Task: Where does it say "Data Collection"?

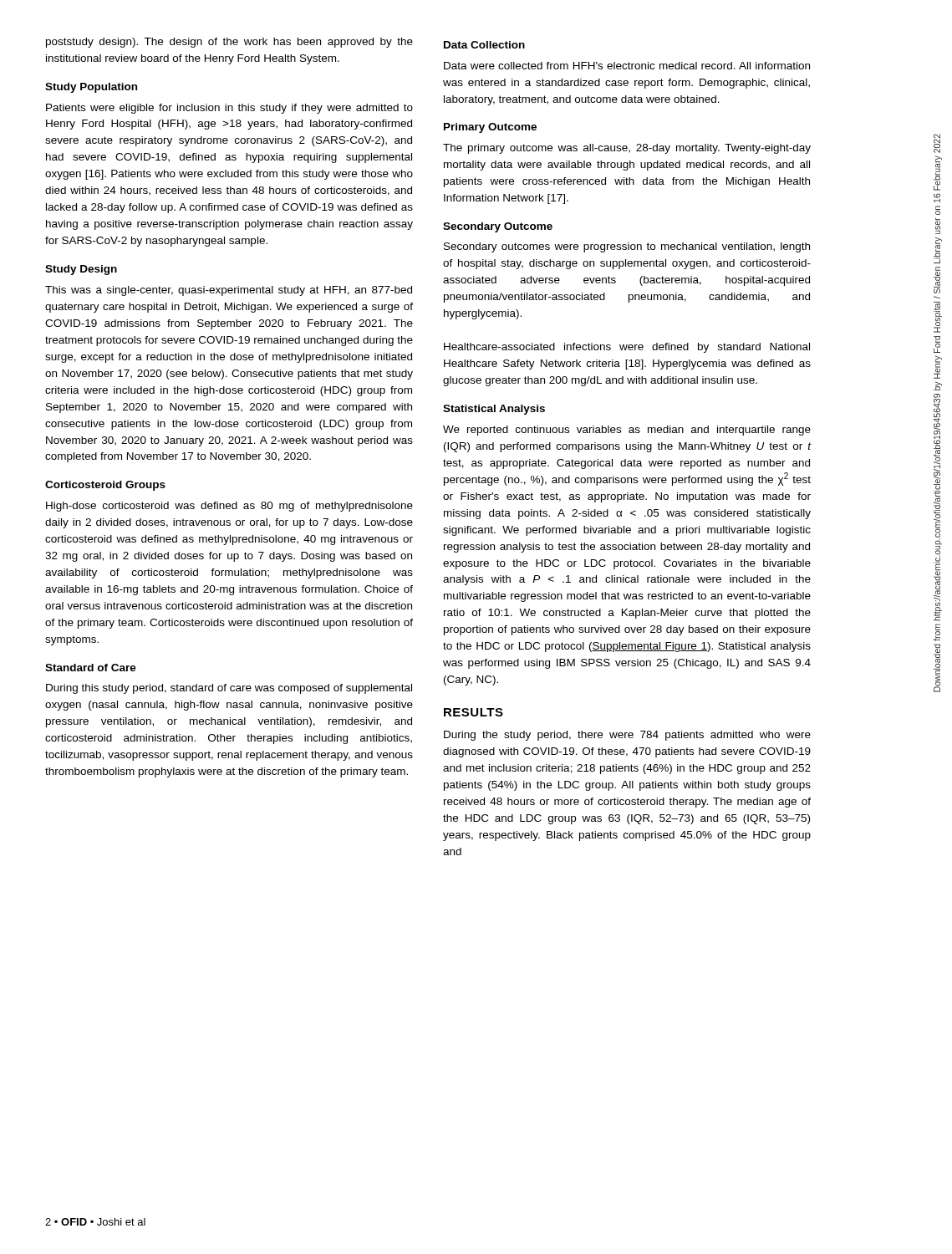Action: tap(484, 45)
